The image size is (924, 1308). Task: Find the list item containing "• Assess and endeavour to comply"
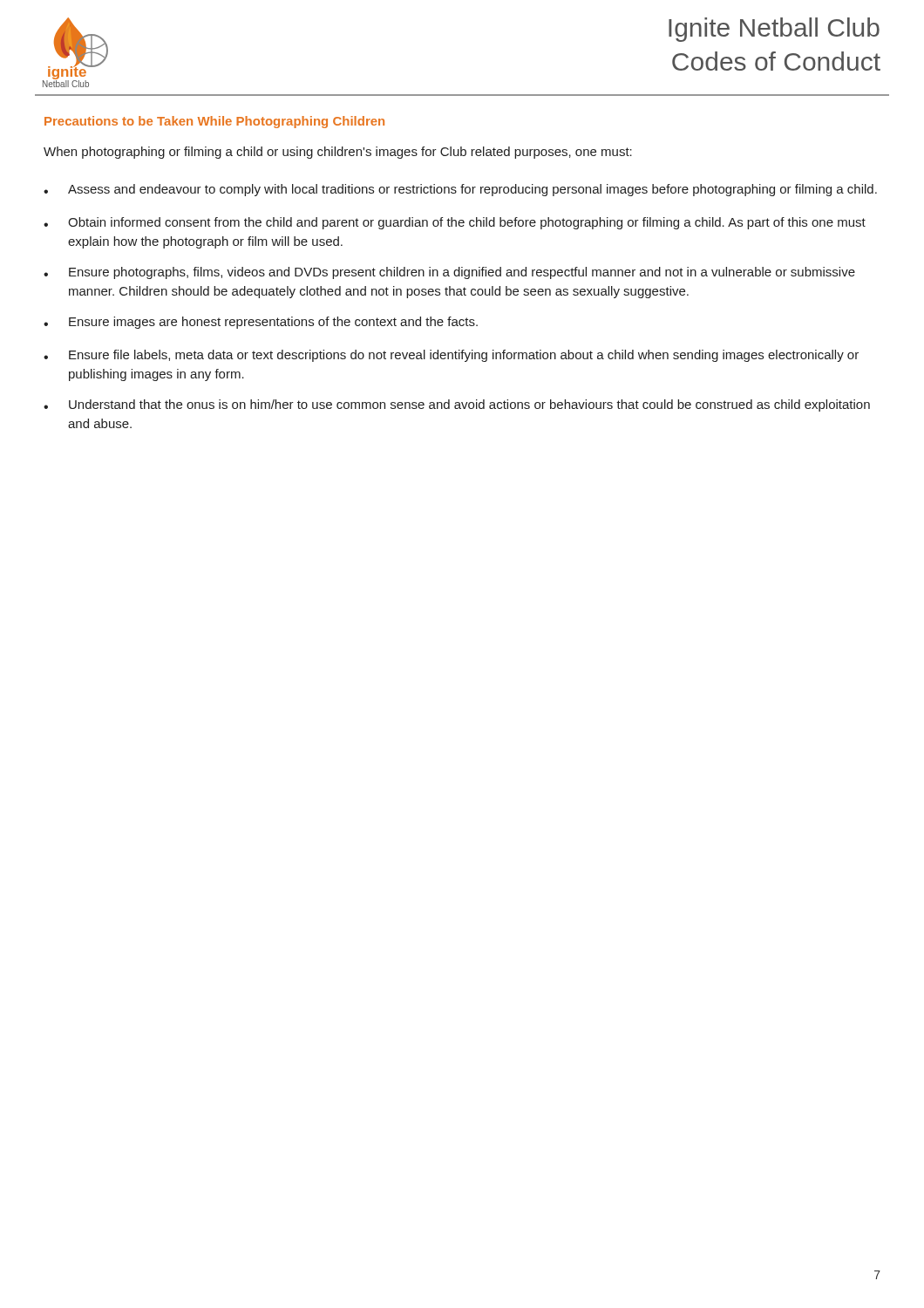coord(462,191)
